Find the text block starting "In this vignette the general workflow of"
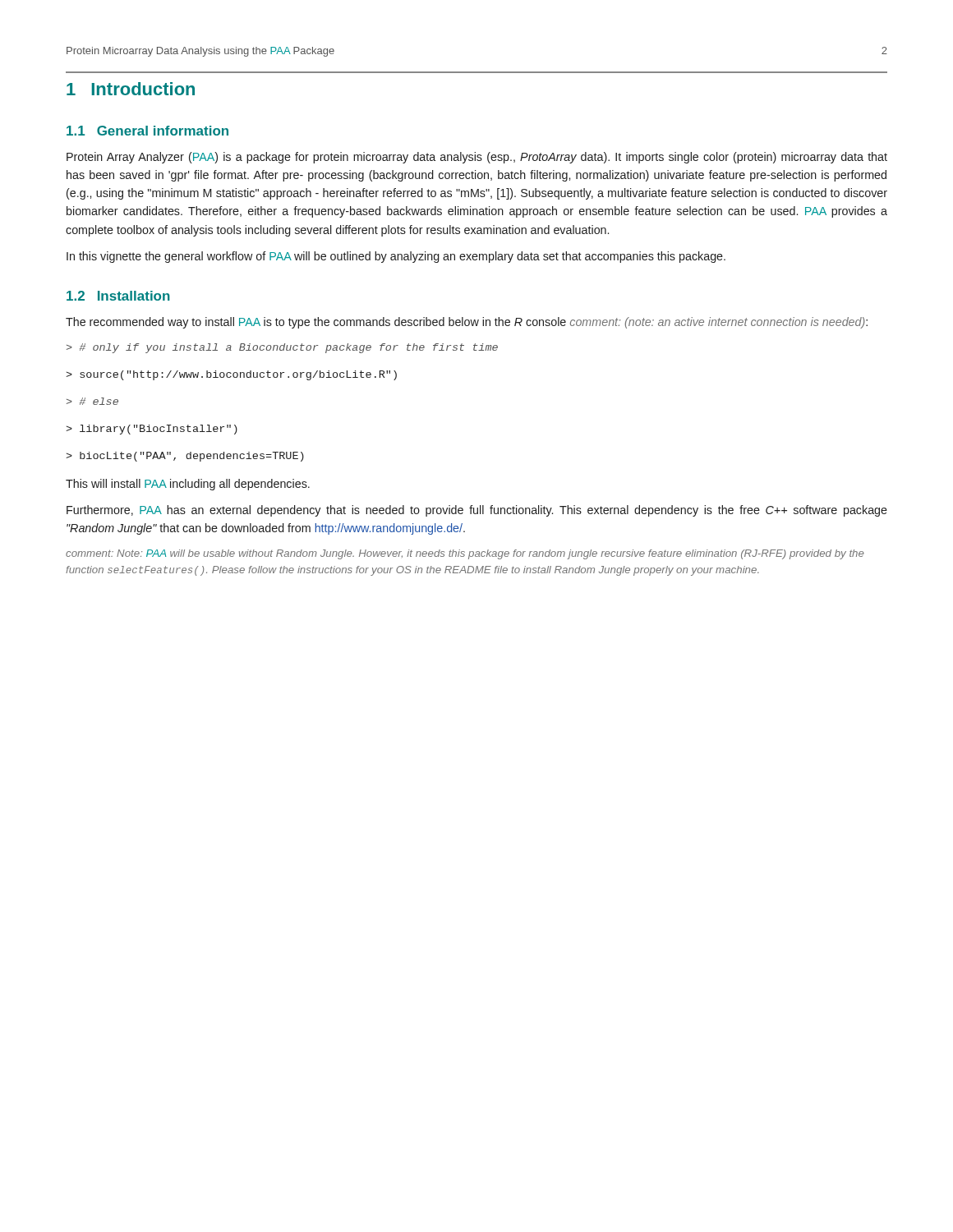Screen dimensions: 1232x953 (396, 256)
